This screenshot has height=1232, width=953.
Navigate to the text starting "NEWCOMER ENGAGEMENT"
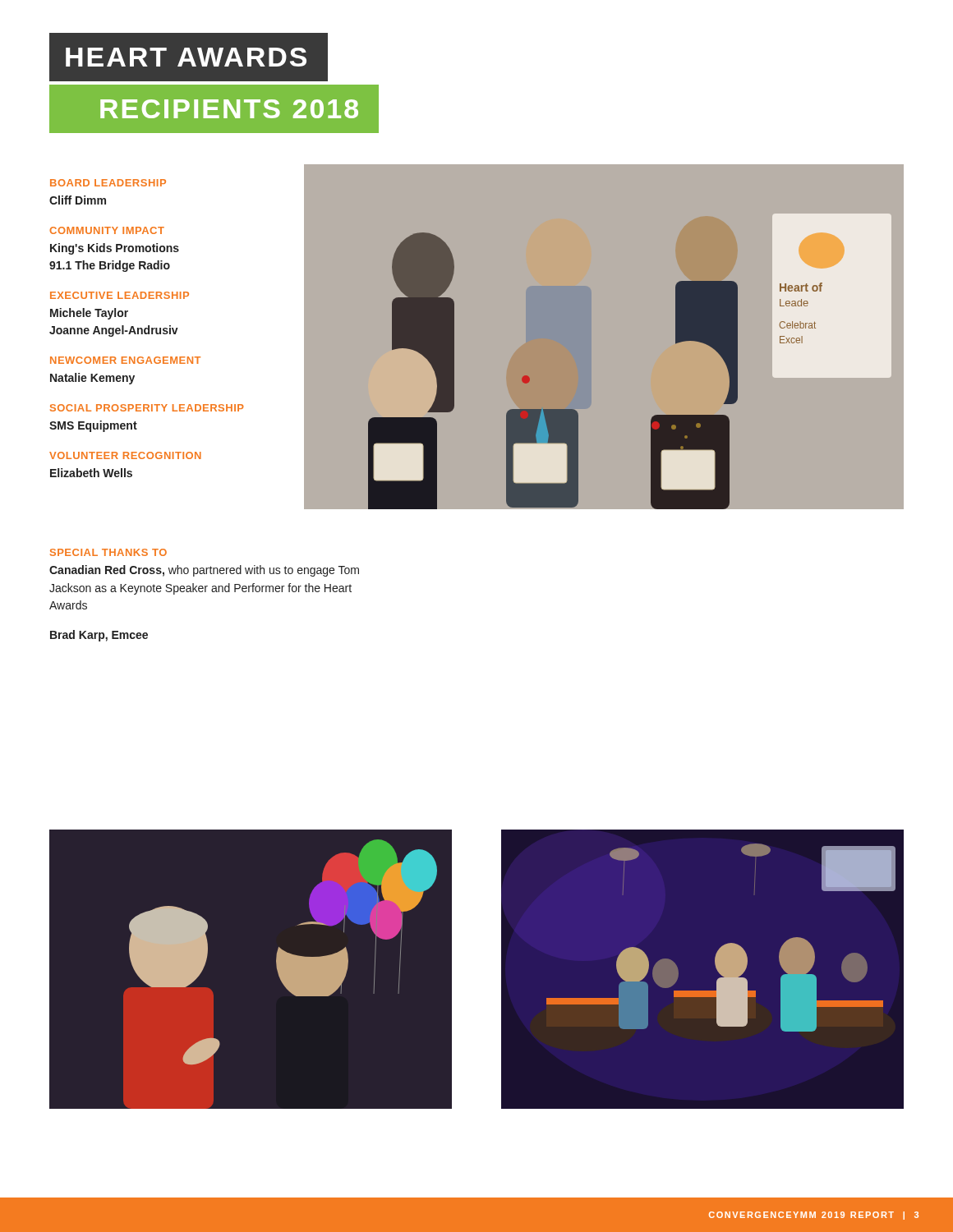(x=172, y=360)
